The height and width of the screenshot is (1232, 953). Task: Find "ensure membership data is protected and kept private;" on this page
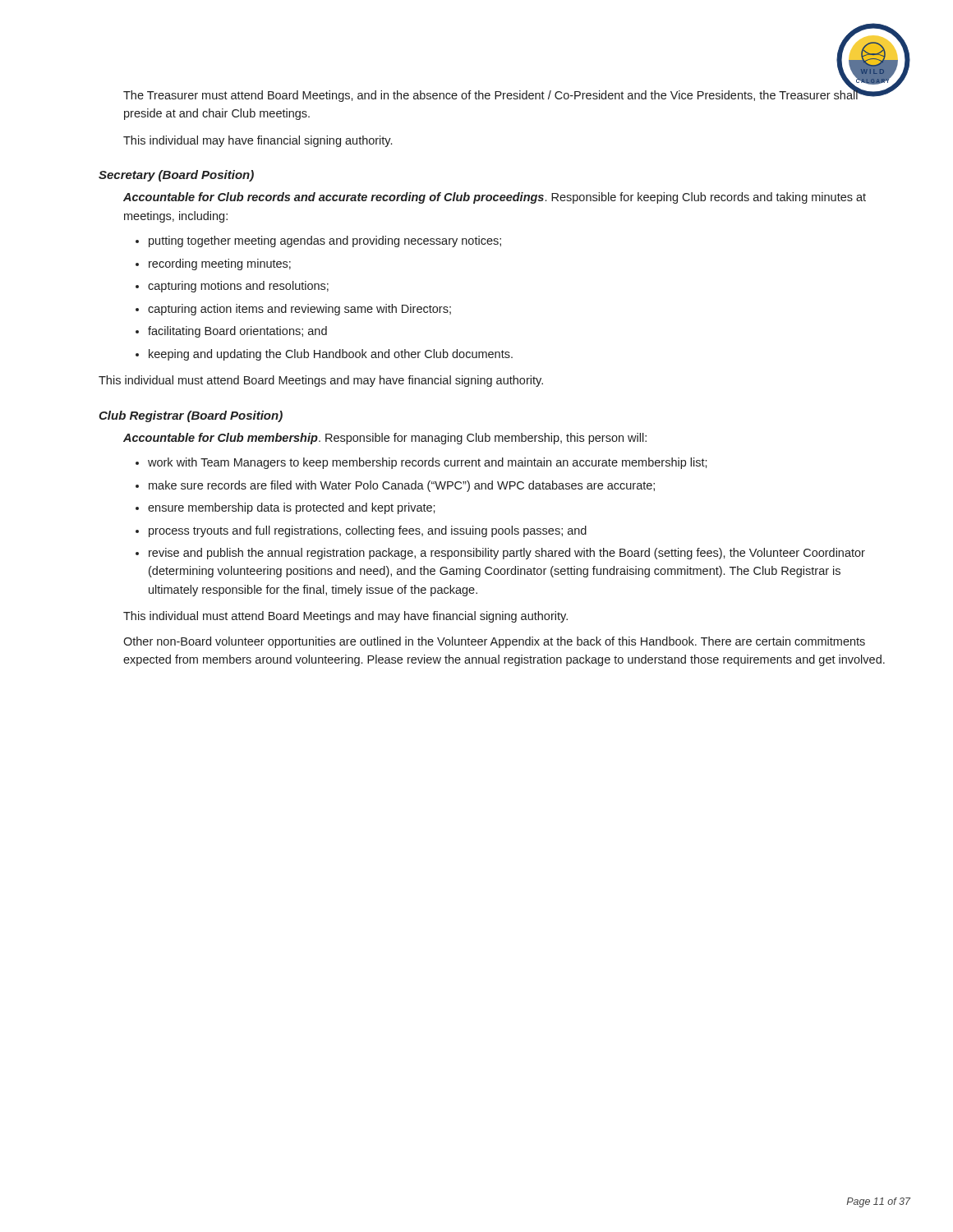tap(292, 508)
